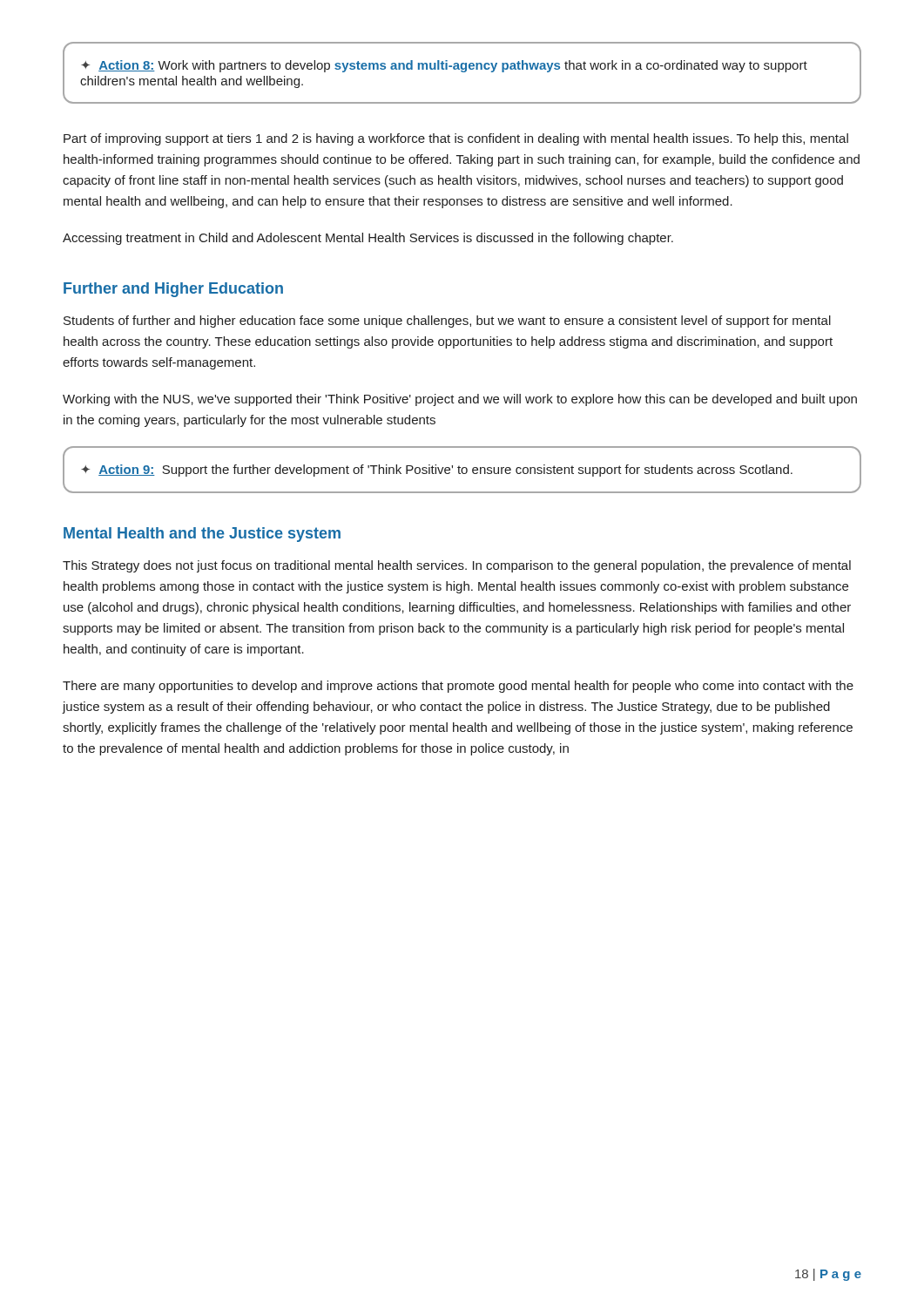Select the text block starting "Accessing treatment in Child and"
Screen dimensions: 1307x924
coord(368,237)
